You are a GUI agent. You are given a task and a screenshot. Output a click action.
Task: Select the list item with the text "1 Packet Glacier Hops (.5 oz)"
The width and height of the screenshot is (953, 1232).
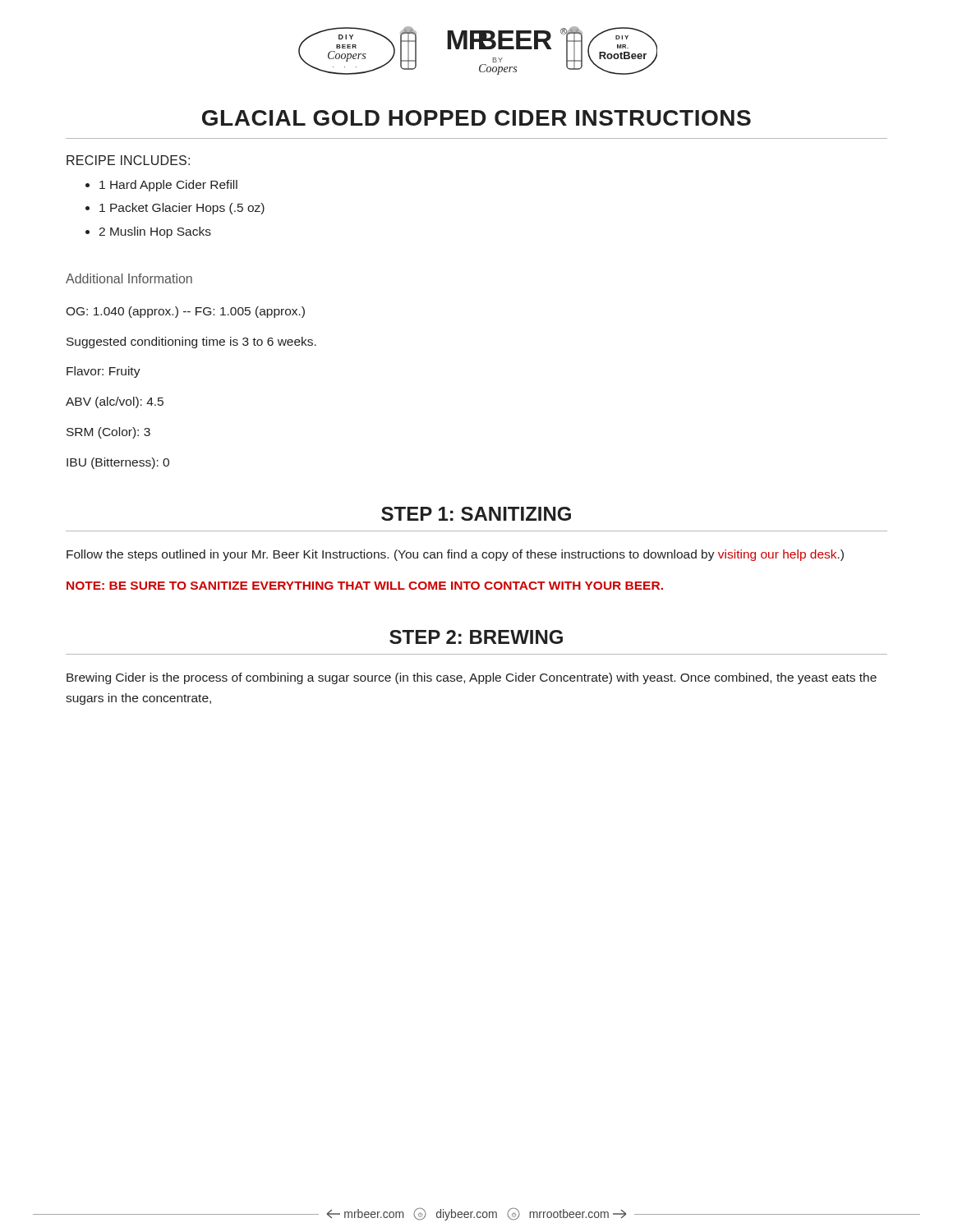point(182,208)
